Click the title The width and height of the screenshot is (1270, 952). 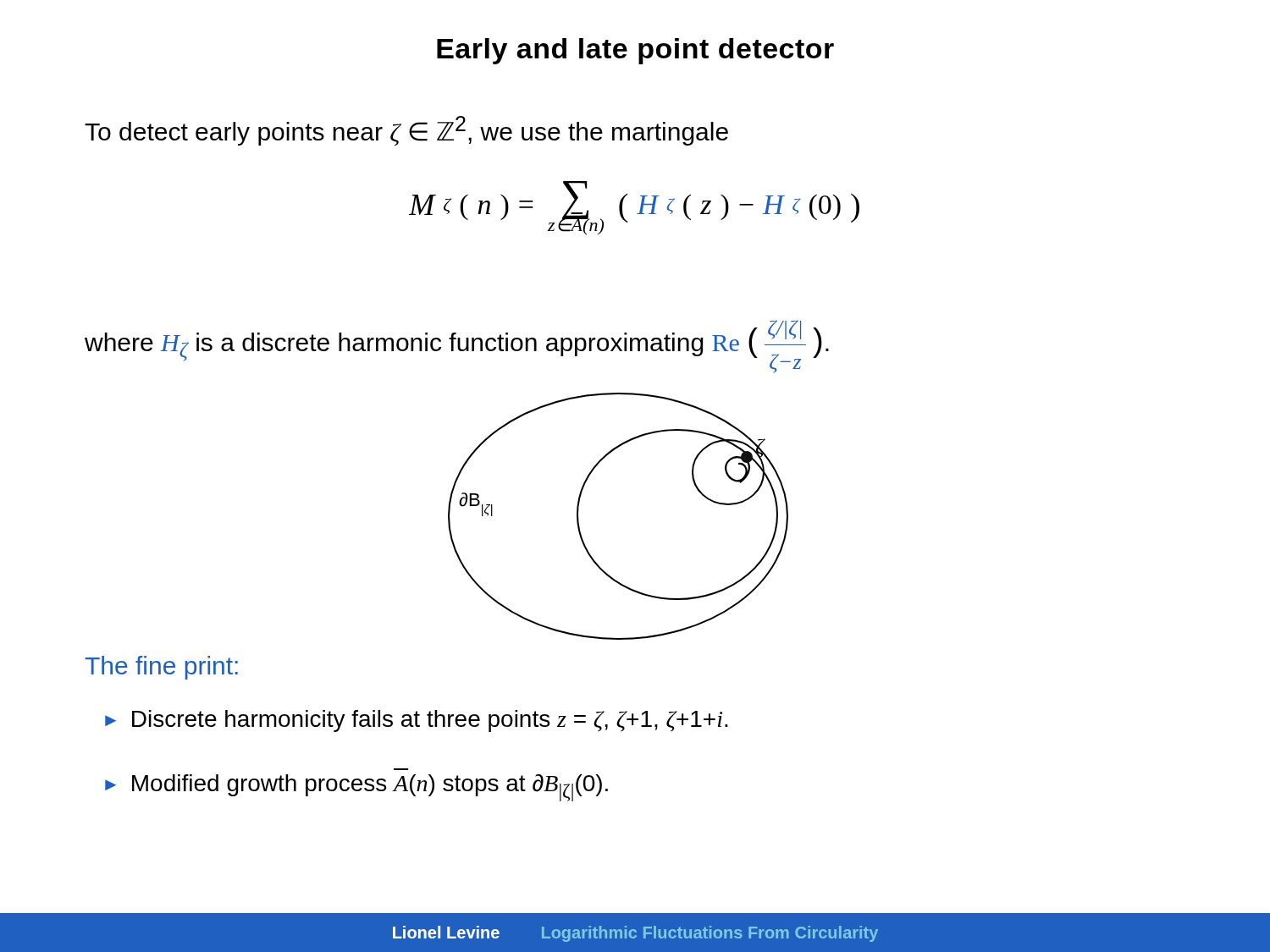[x=635, y=48]
